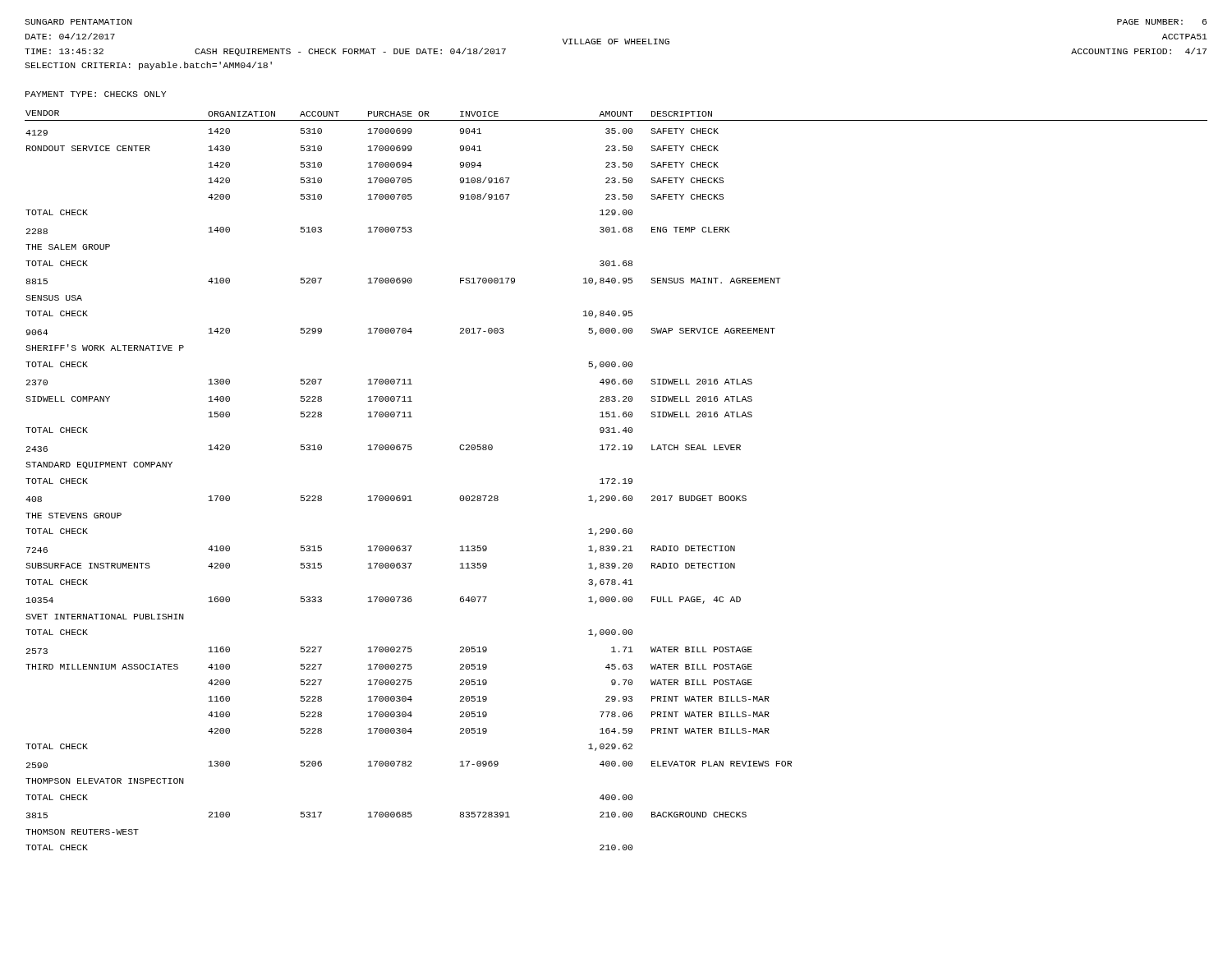Point to the text starting "PAYMENT TYPE: CHECKS ONLY"
The image size is (1232, 953).
95,94
